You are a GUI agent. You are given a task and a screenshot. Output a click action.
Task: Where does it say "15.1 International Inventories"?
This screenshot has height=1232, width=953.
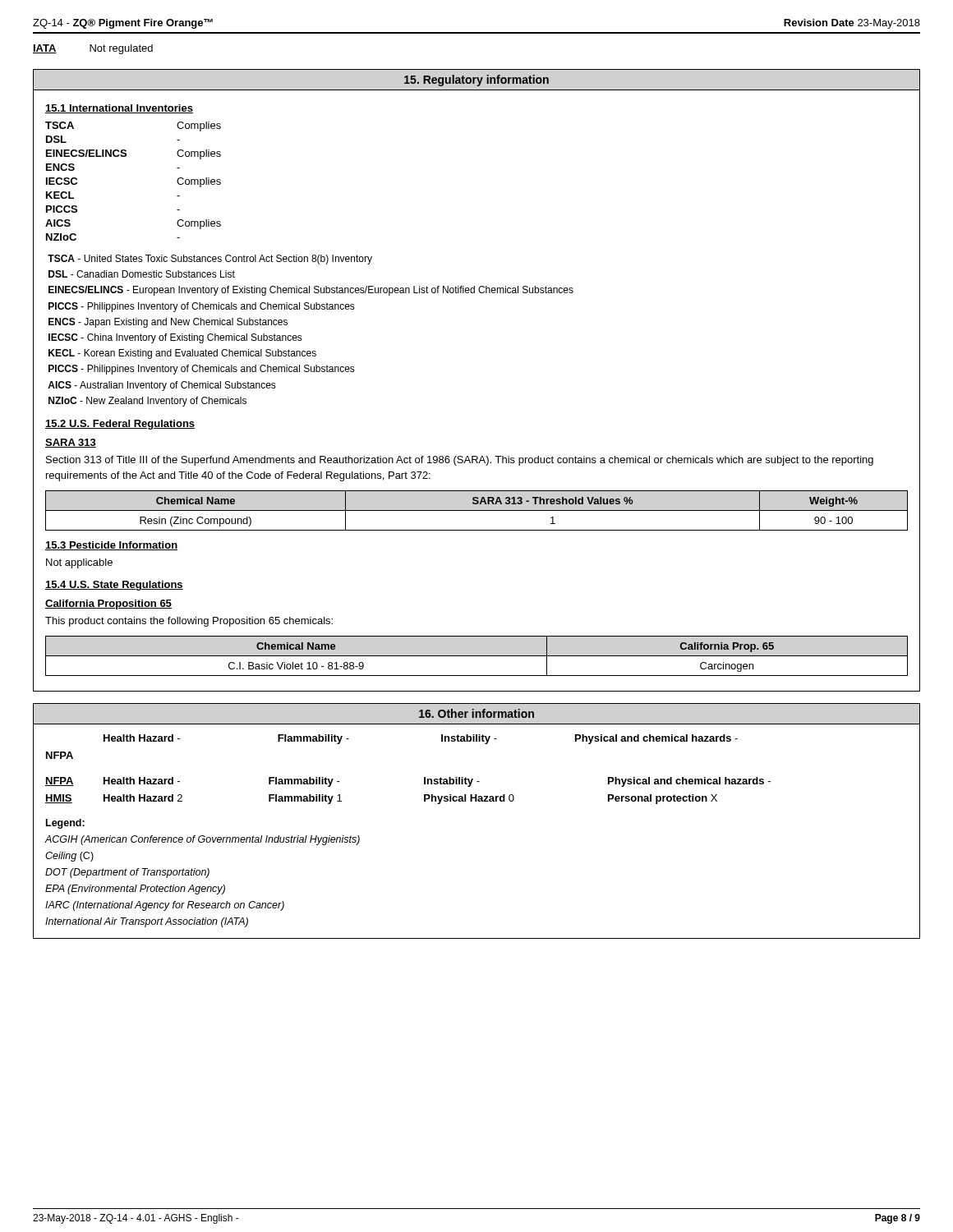119,108
